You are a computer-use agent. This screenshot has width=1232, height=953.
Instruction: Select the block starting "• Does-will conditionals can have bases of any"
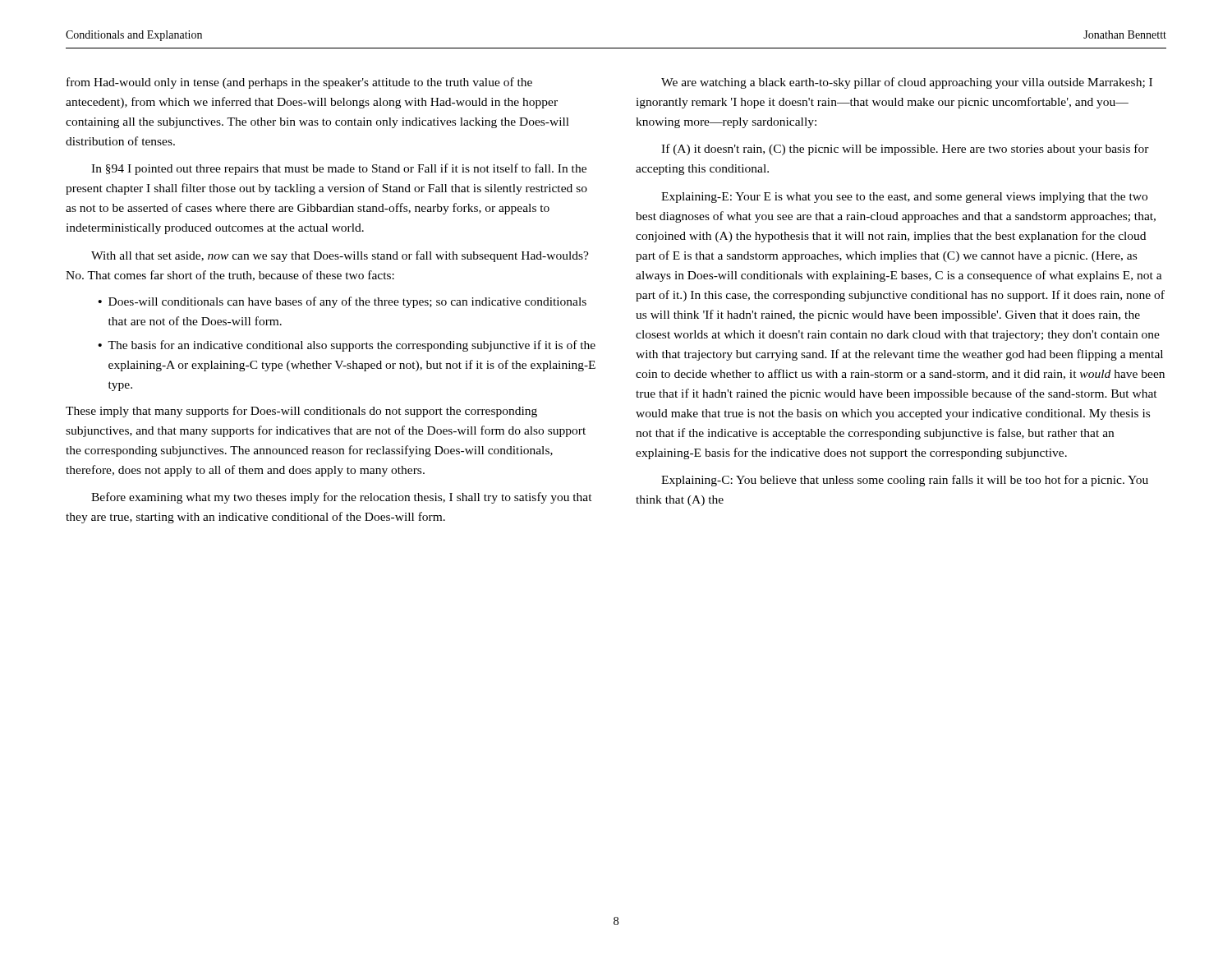click(347, 311)
